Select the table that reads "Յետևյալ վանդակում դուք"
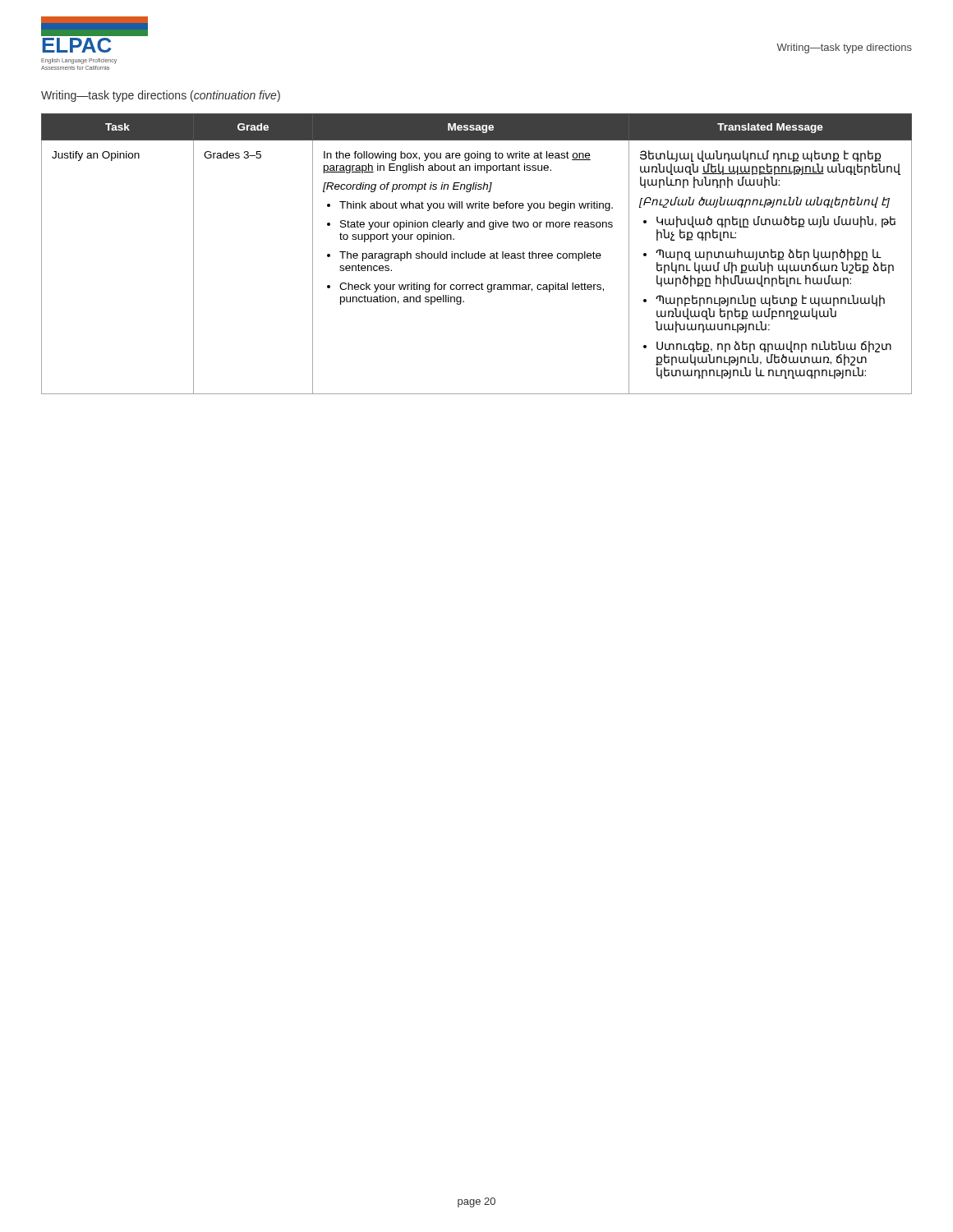The height and width of the screenshot is (1232, 953). click(476, 254)
